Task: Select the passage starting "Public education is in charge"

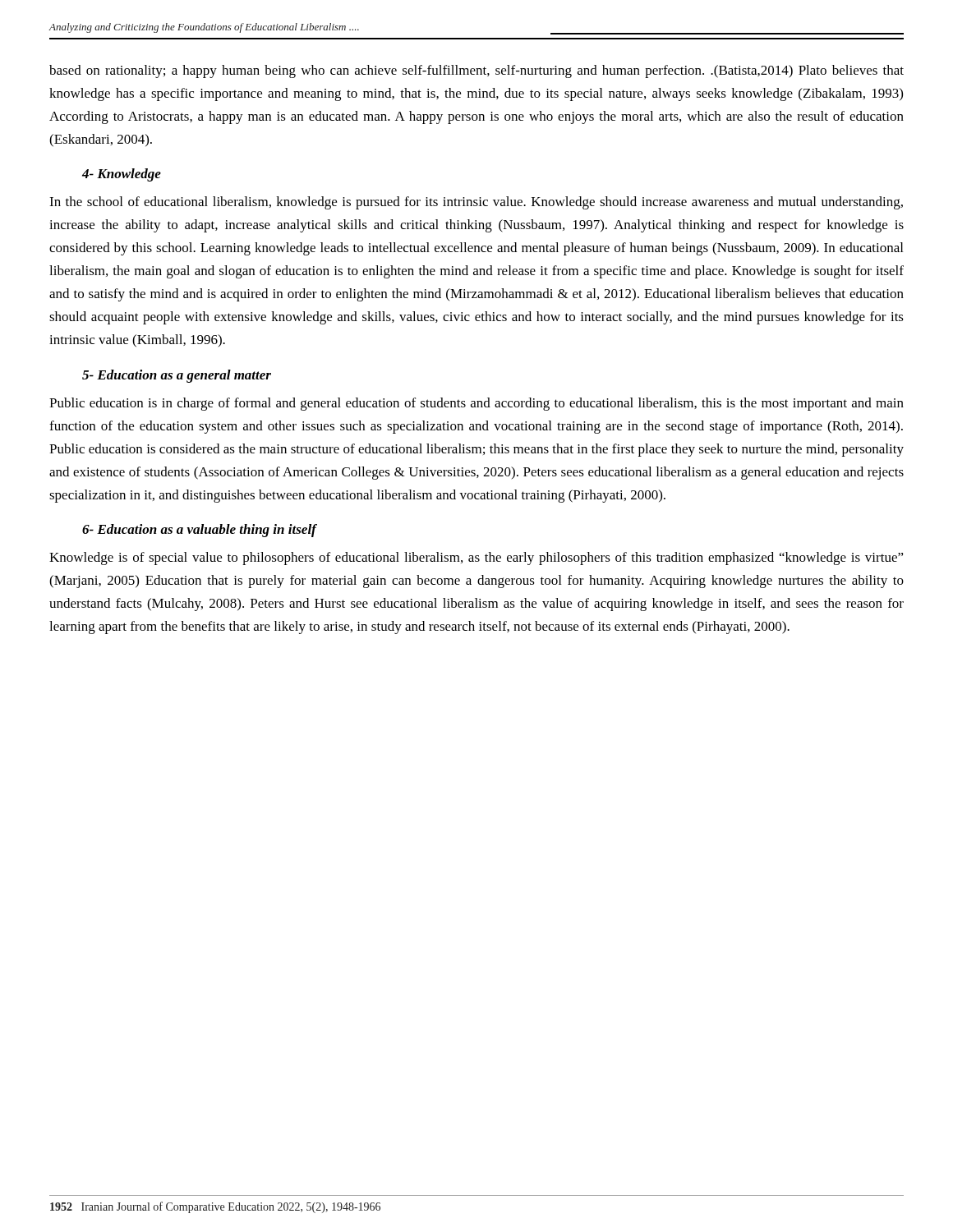Action: [476, 449]
